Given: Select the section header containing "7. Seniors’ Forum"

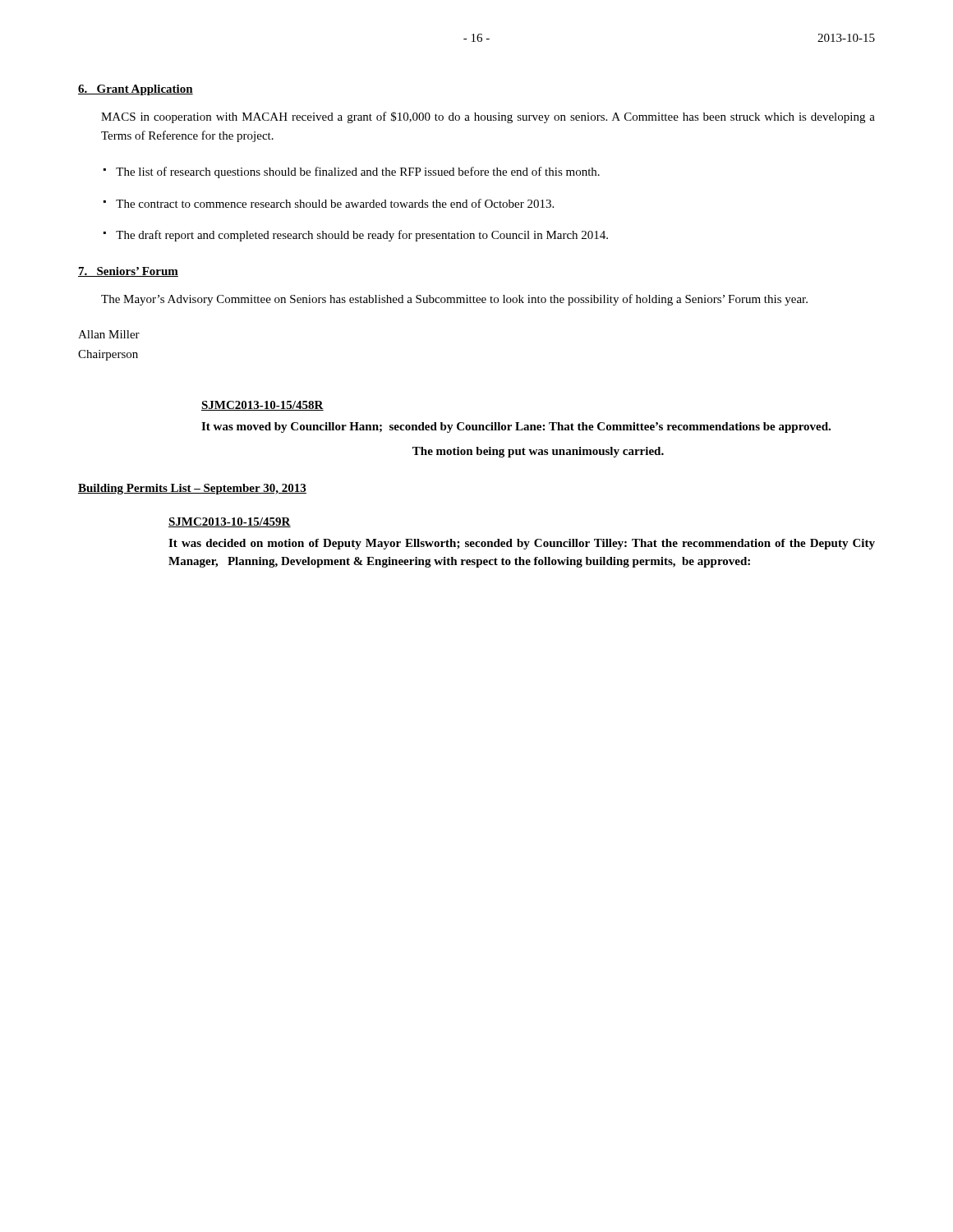Looking at the screenshot, I should [128, 271].
